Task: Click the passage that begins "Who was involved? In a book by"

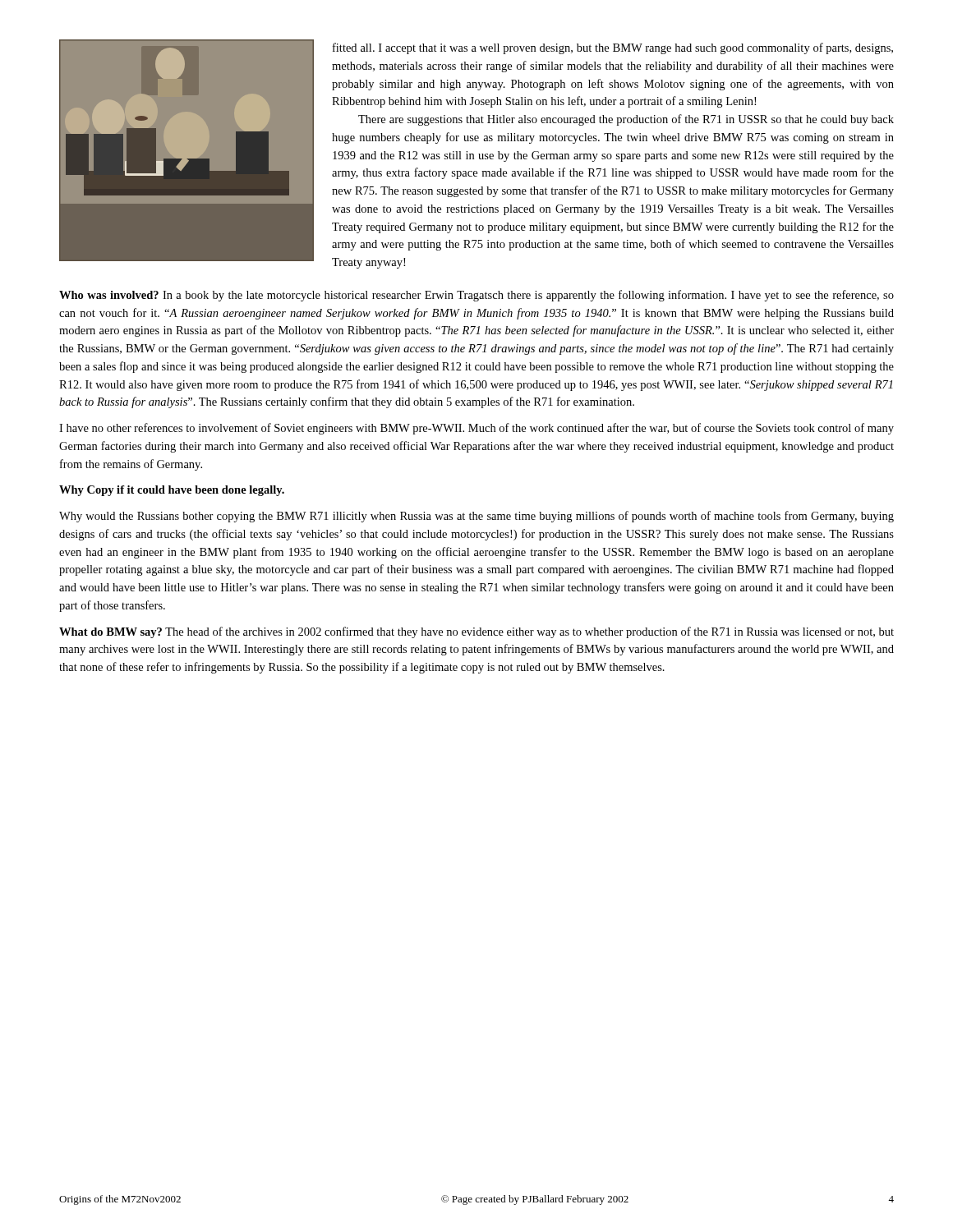Action: (476, 349)
